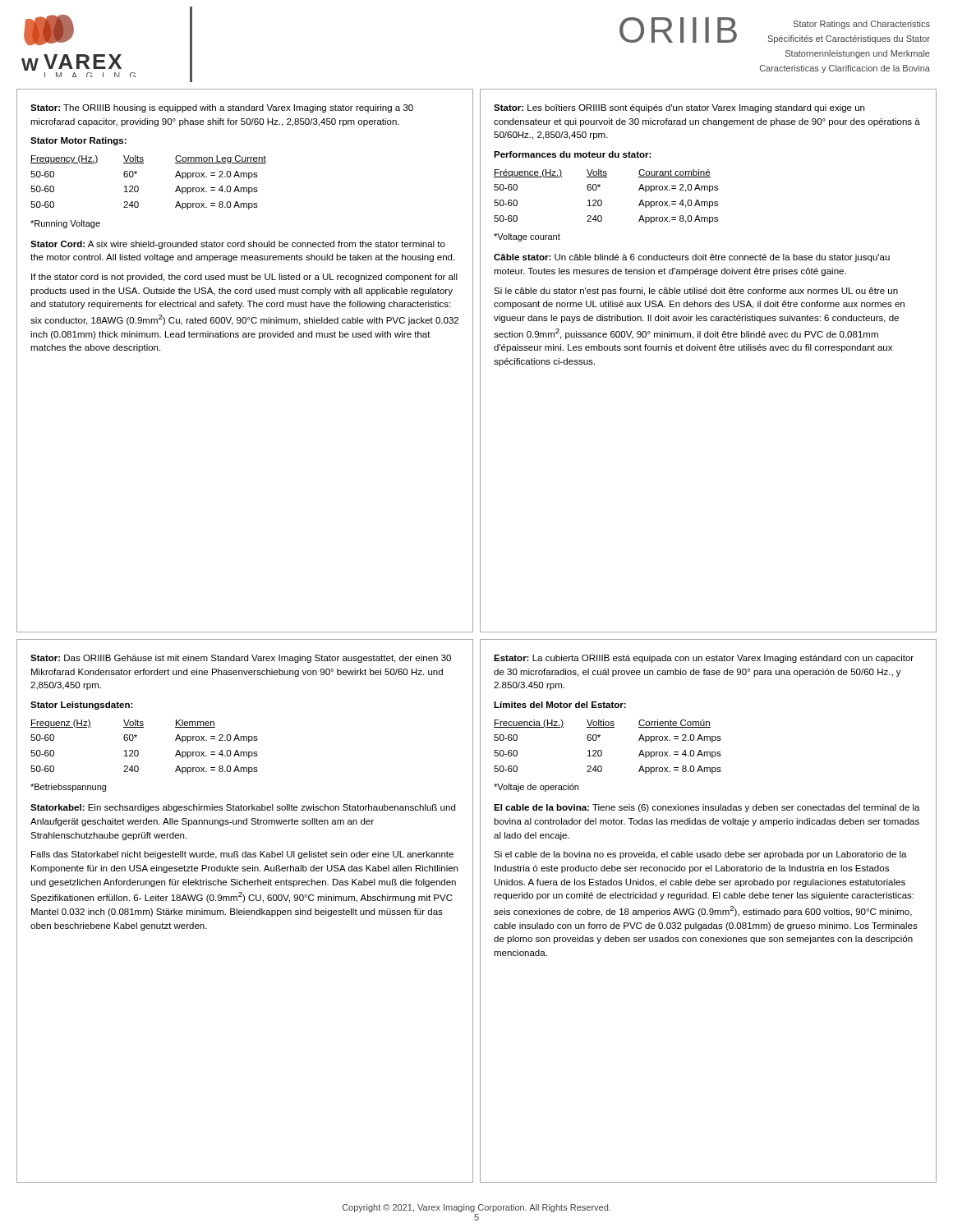This screenshot has width=953, height=1232.
Task: Find the region starting "If the stator cord is not provided,"
Action: coord(245,312)
